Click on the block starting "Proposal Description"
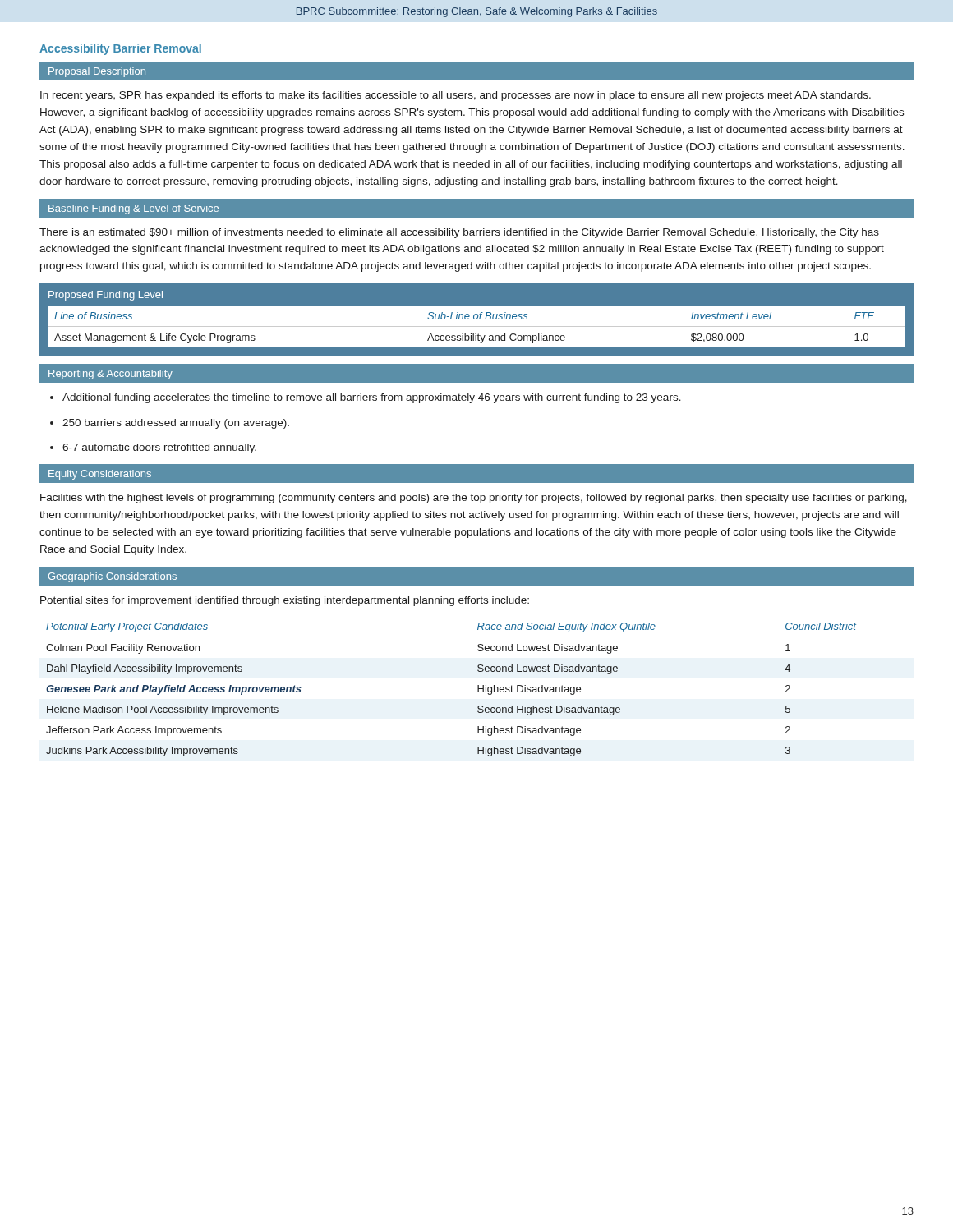This screenshot has width=953, height=1232. click(97, 71)
